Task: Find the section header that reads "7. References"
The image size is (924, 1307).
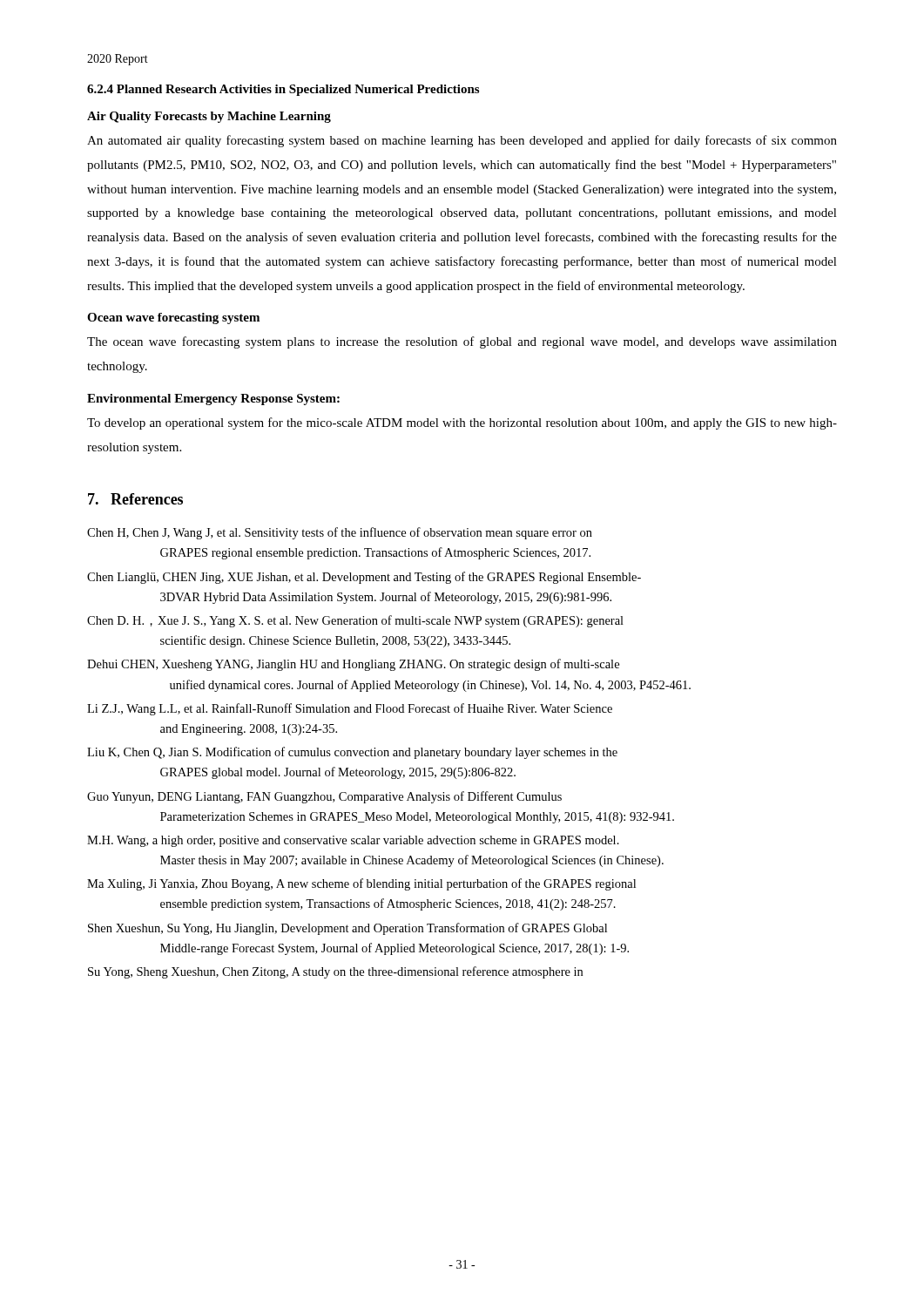Action: tap(135, 499)
